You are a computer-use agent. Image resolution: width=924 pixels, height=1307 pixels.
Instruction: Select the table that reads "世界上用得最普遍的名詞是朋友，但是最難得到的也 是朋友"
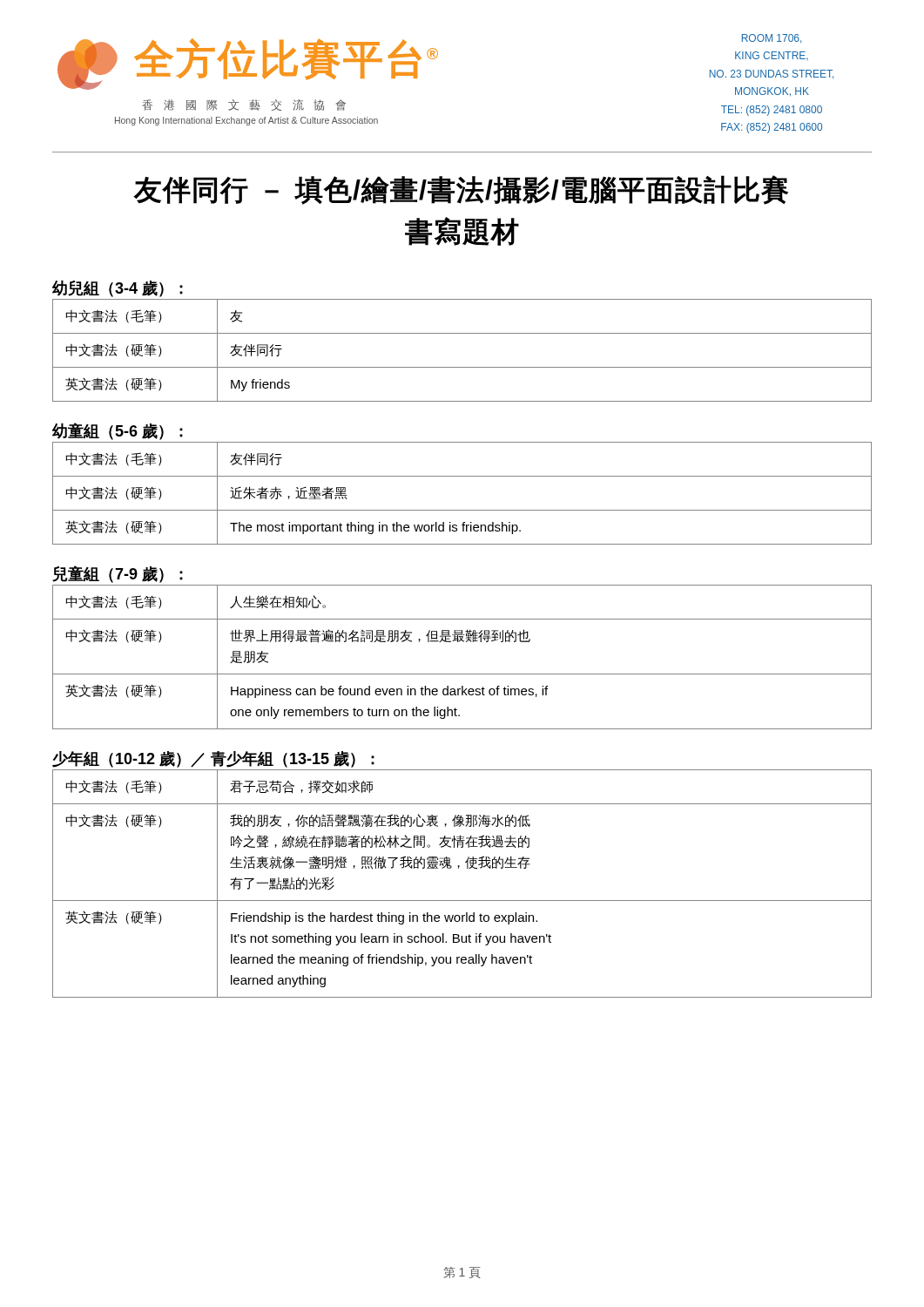point(462,657)
